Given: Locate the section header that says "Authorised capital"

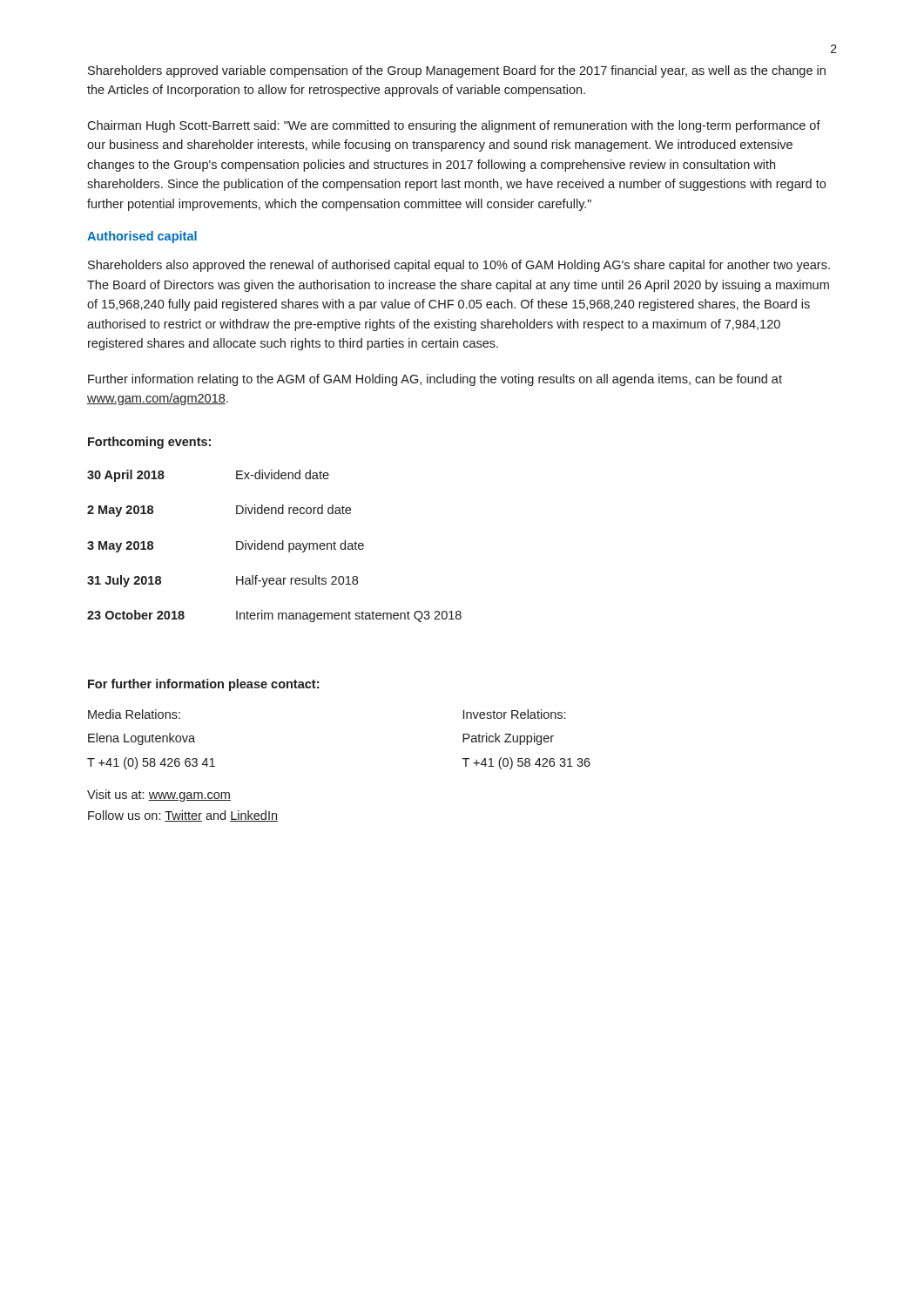Looking at the screenshot, I should pos(142,236).
